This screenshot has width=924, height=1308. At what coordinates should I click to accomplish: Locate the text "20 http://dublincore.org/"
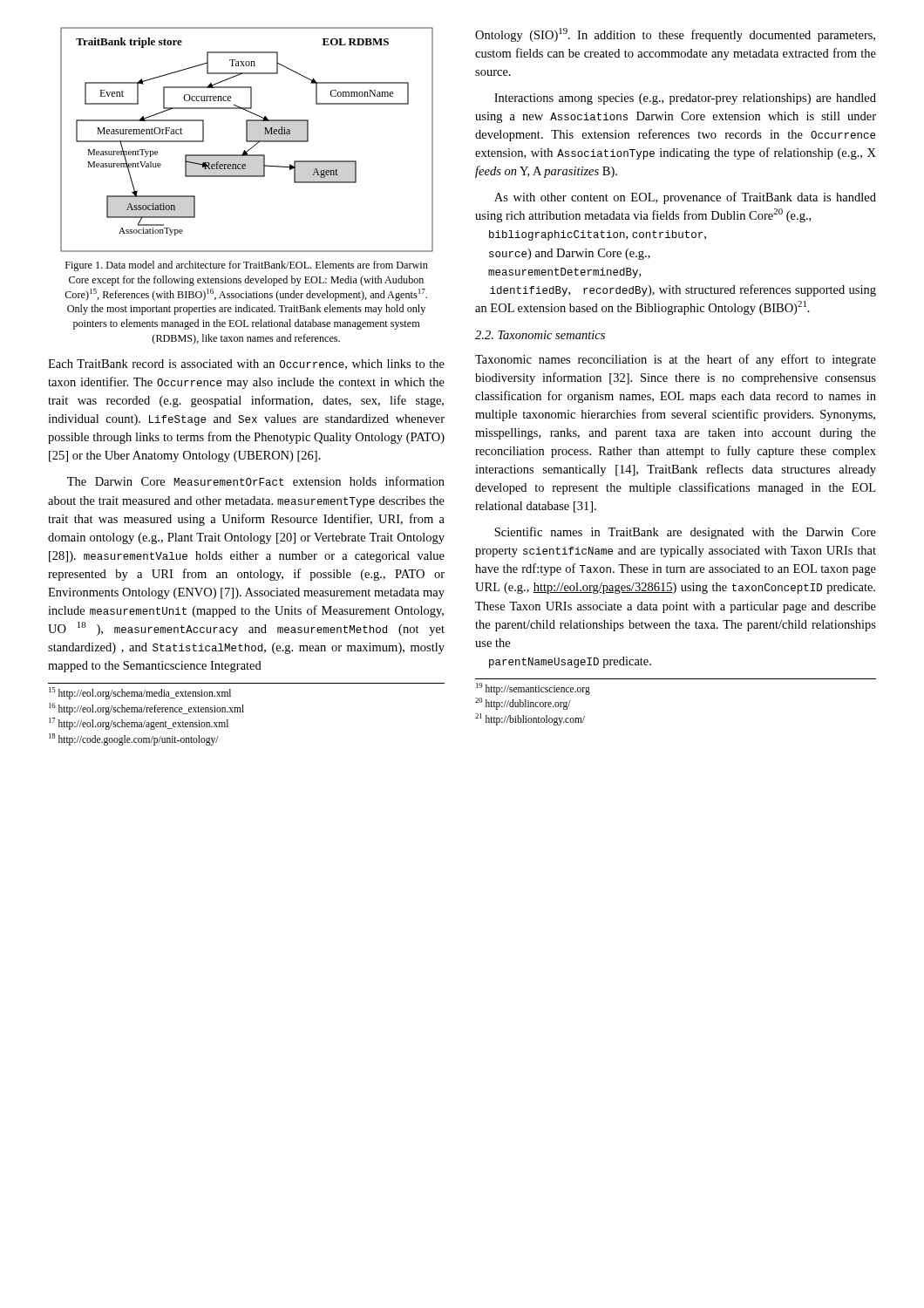pos(523,704)
